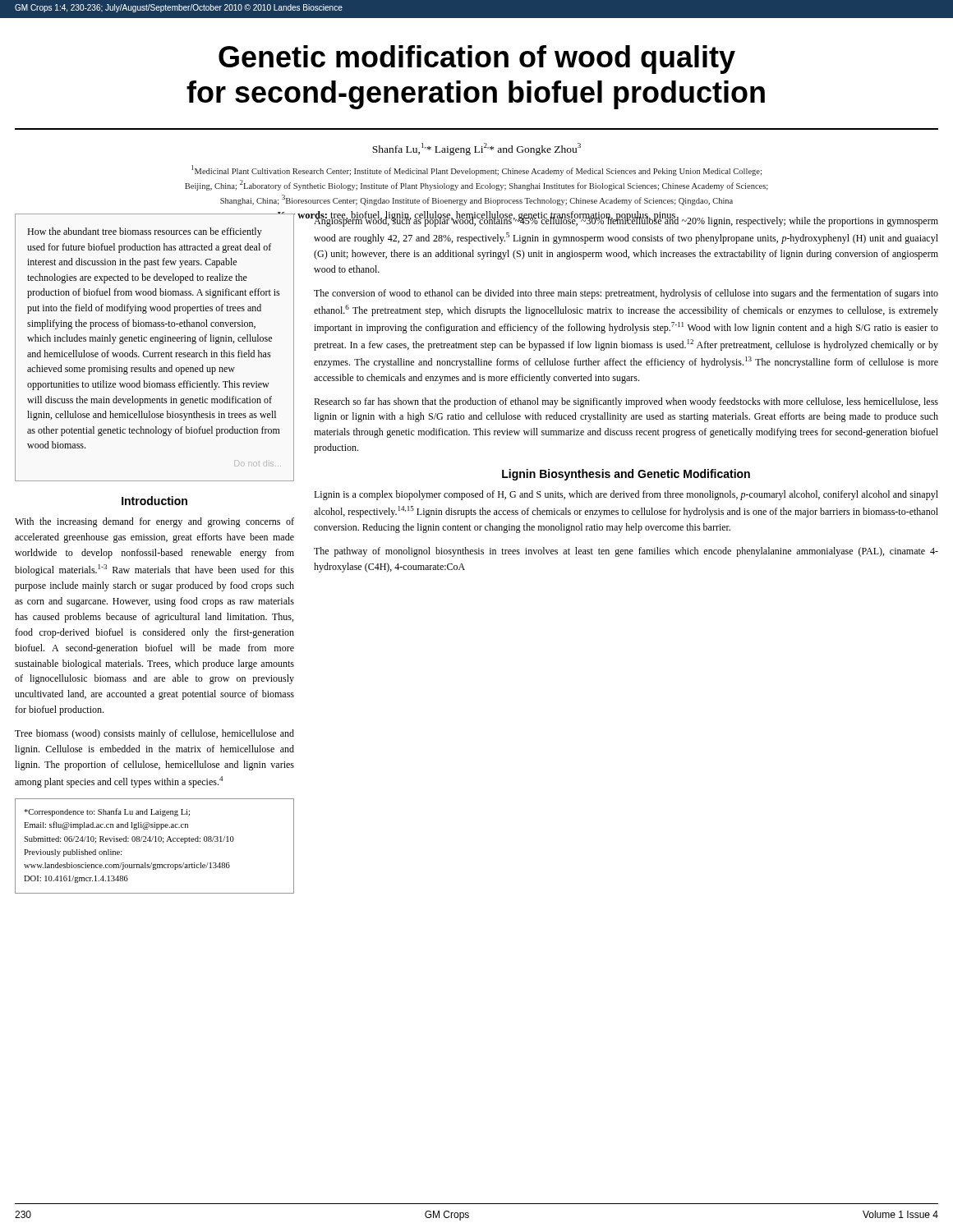Find the text block that reads "Lignin is a complex"
This screenshot has height=1232, width=953.
(x=626, y=511)
